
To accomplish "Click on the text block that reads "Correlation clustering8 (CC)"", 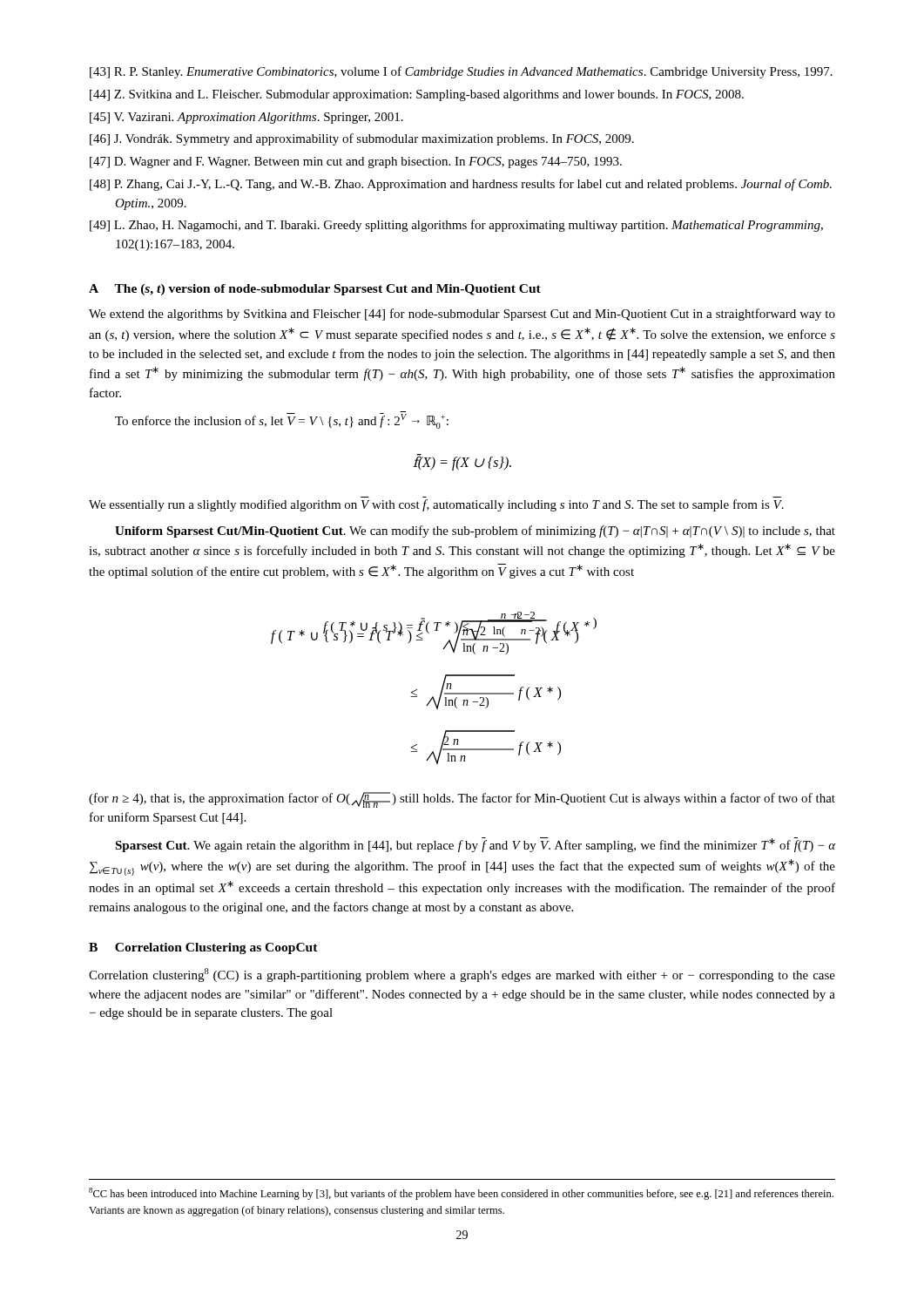I will (x=462, y=993).
